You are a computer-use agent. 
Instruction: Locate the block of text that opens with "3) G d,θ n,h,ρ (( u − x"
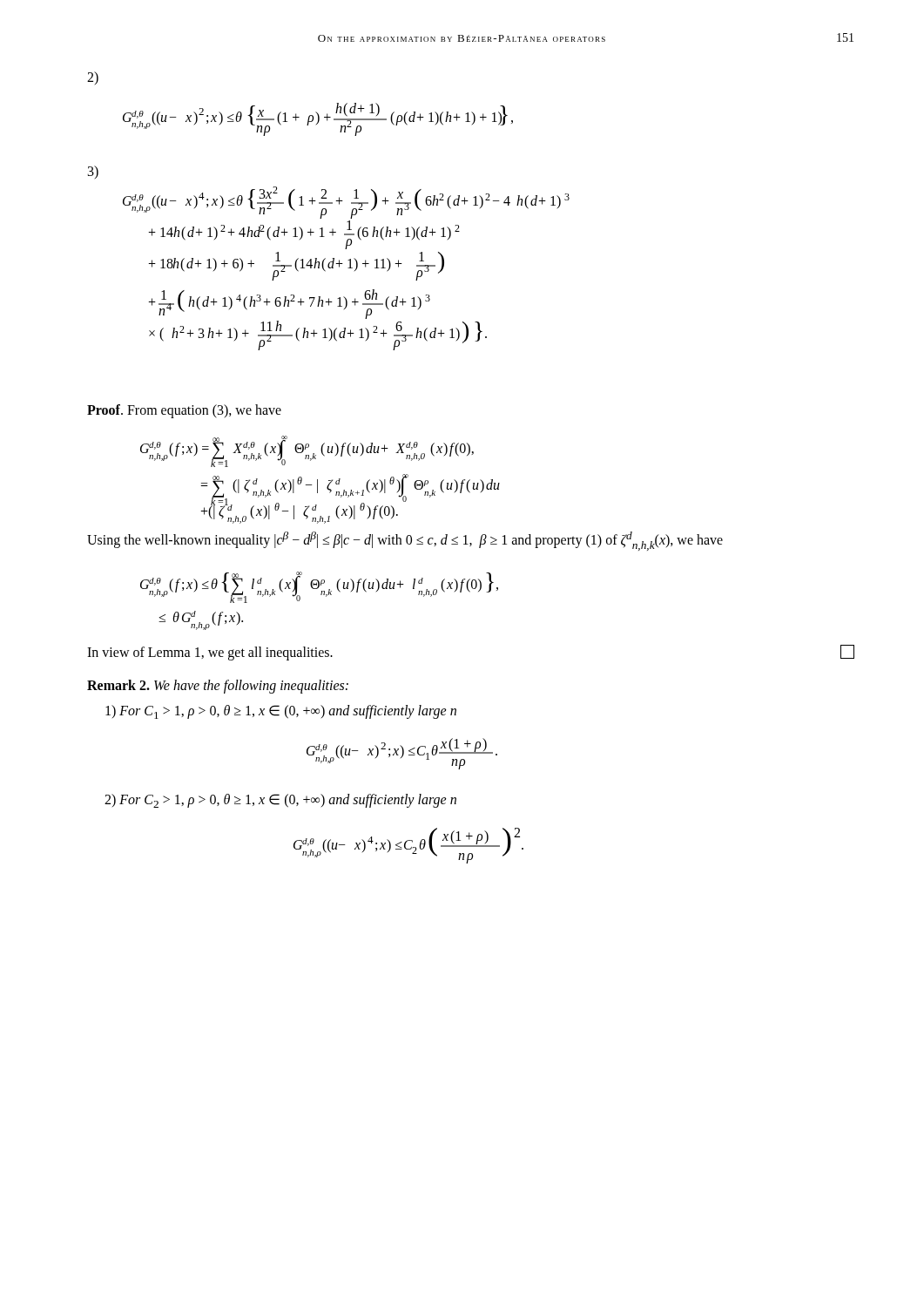click(x=93, y=172)
